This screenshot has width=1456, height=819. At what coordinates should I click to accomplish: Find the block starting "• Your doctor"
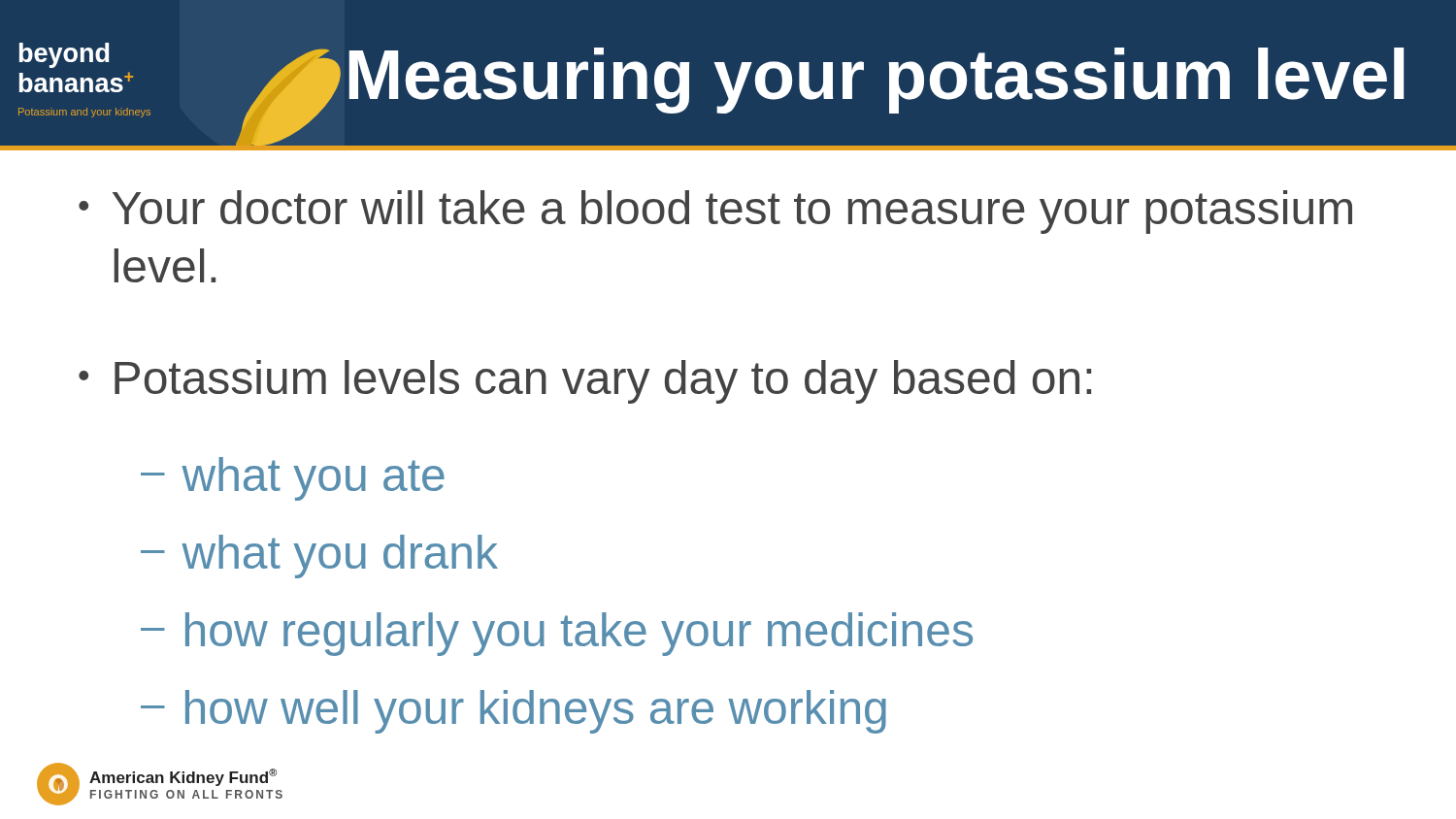738,238
